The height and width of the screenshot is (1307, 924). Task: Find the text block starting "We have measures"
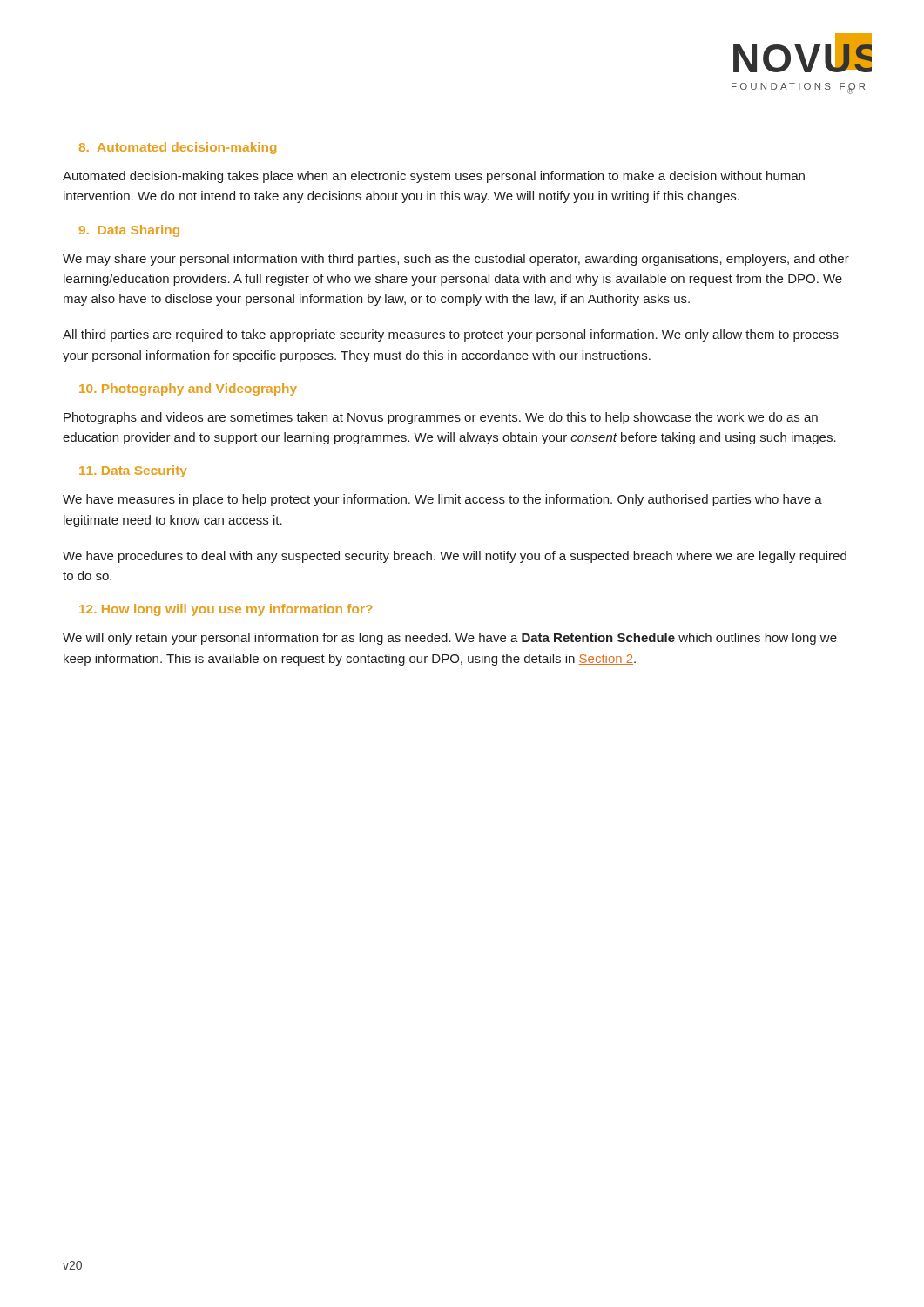click(x=442, y=509)
